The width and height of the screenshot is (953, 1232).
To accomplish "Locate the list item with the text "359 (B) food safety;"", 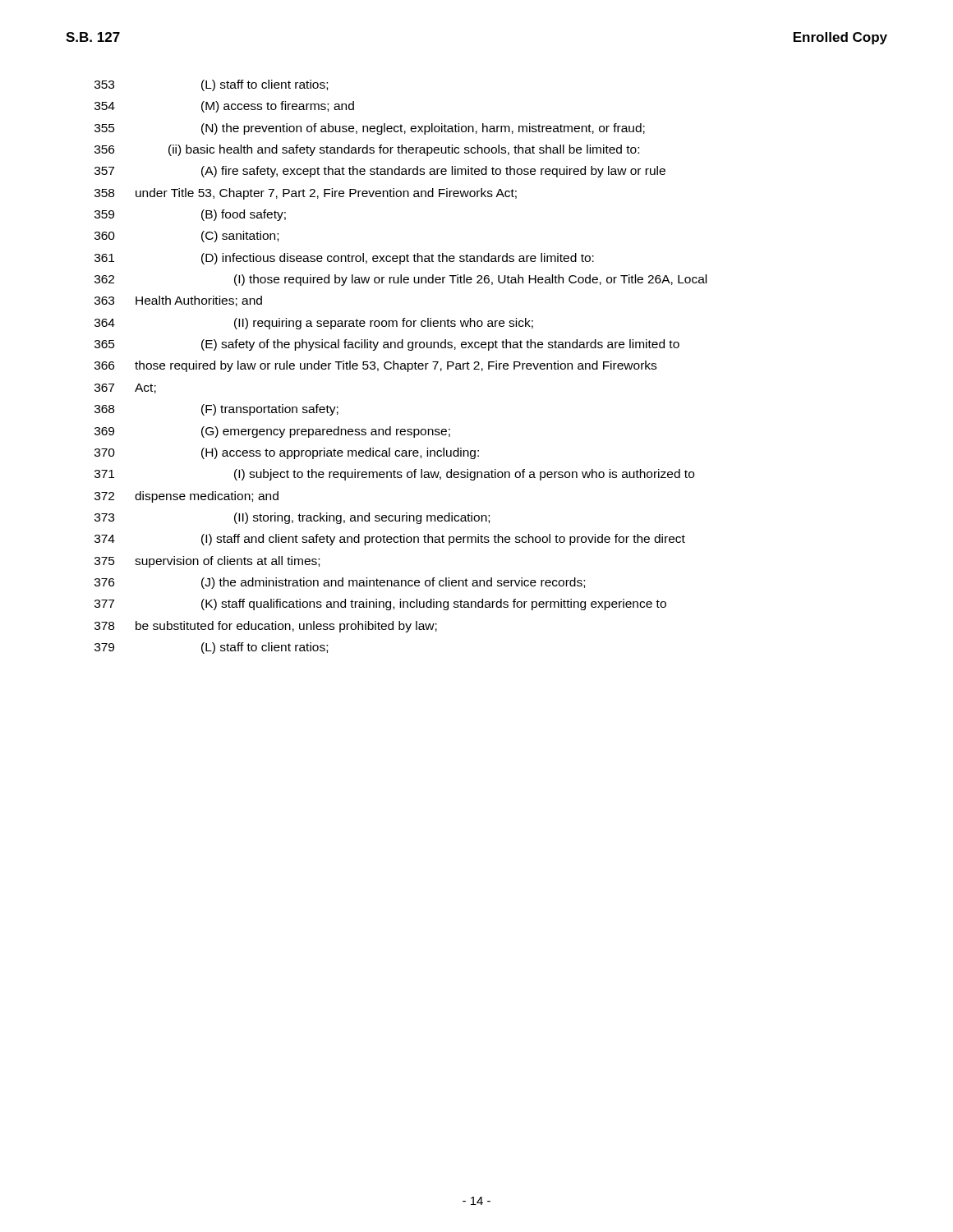I will pyautogui.click(x=104, y=214).
